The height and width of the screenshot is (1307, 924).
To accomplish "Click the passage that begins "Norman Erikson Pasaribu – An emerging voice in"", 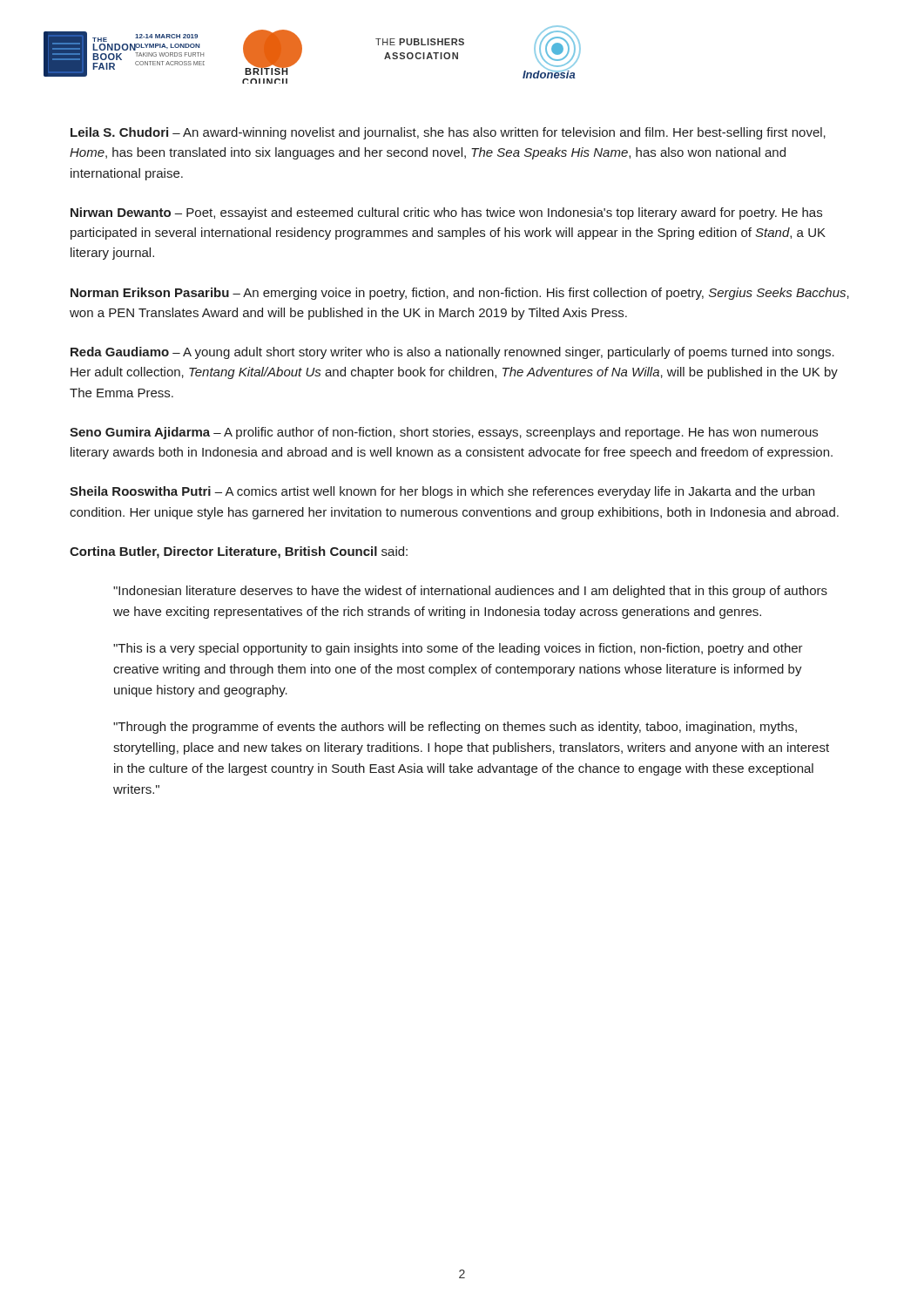I will pyautogui.click(x=460, y=302).
